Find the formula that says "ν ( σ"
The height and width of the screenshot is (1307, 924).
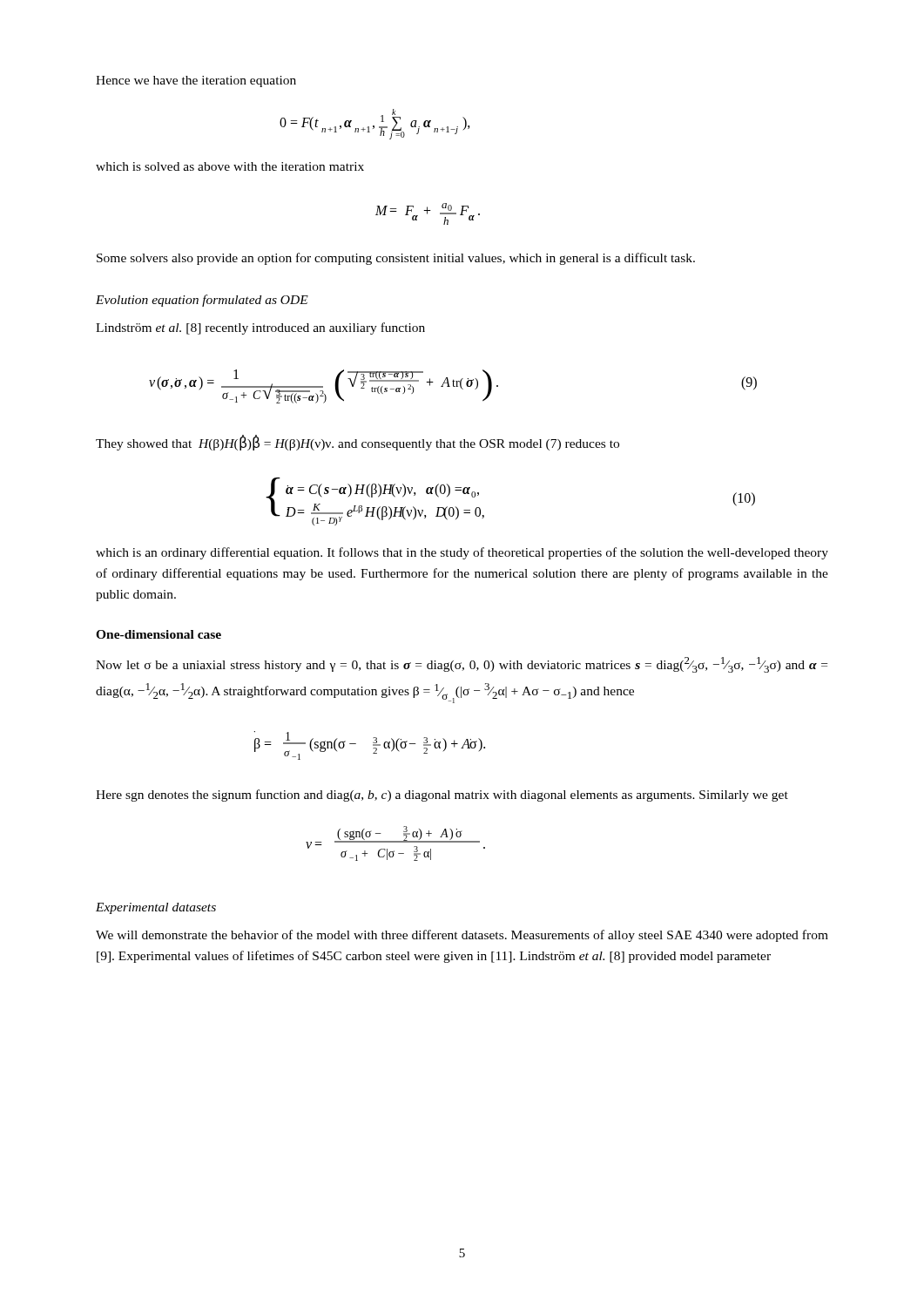click(462, 383)
